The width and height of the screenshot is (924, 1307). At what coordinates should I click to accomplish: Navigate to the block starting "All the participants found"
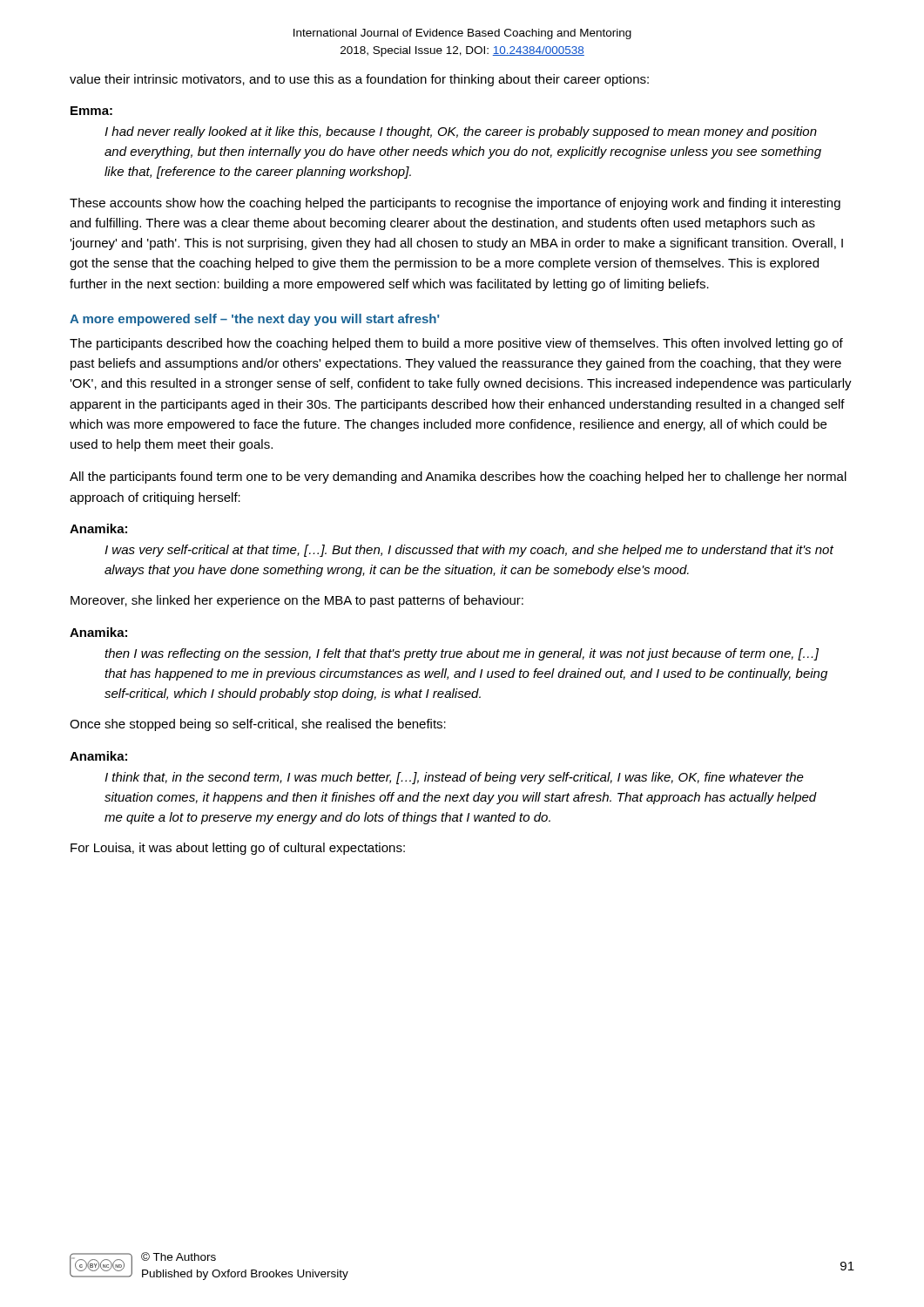458,487
